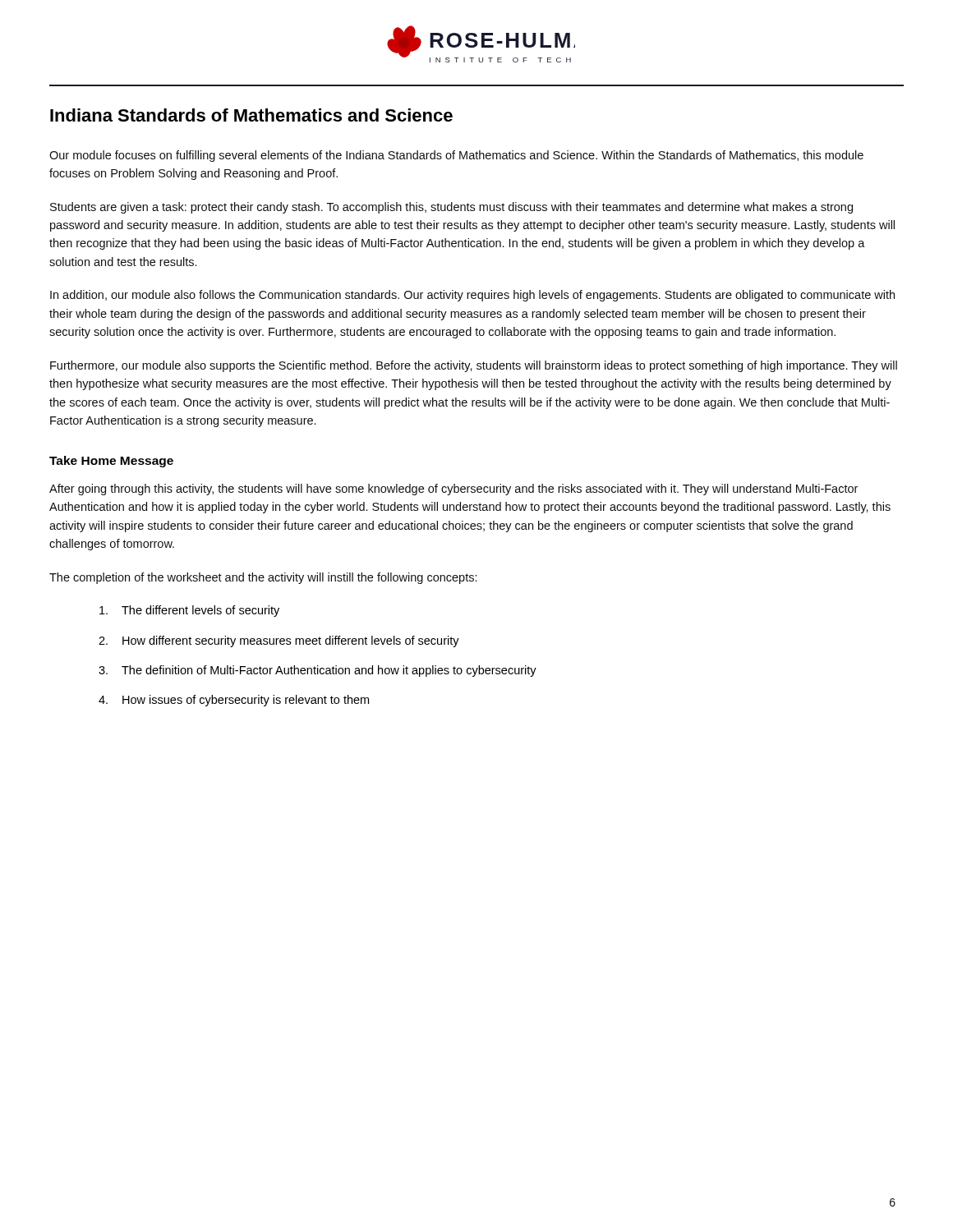Locate the element starting "3. The definition of Multi-Factor Authentication and"
This screenshot has width=953, height=1232.
317,670
